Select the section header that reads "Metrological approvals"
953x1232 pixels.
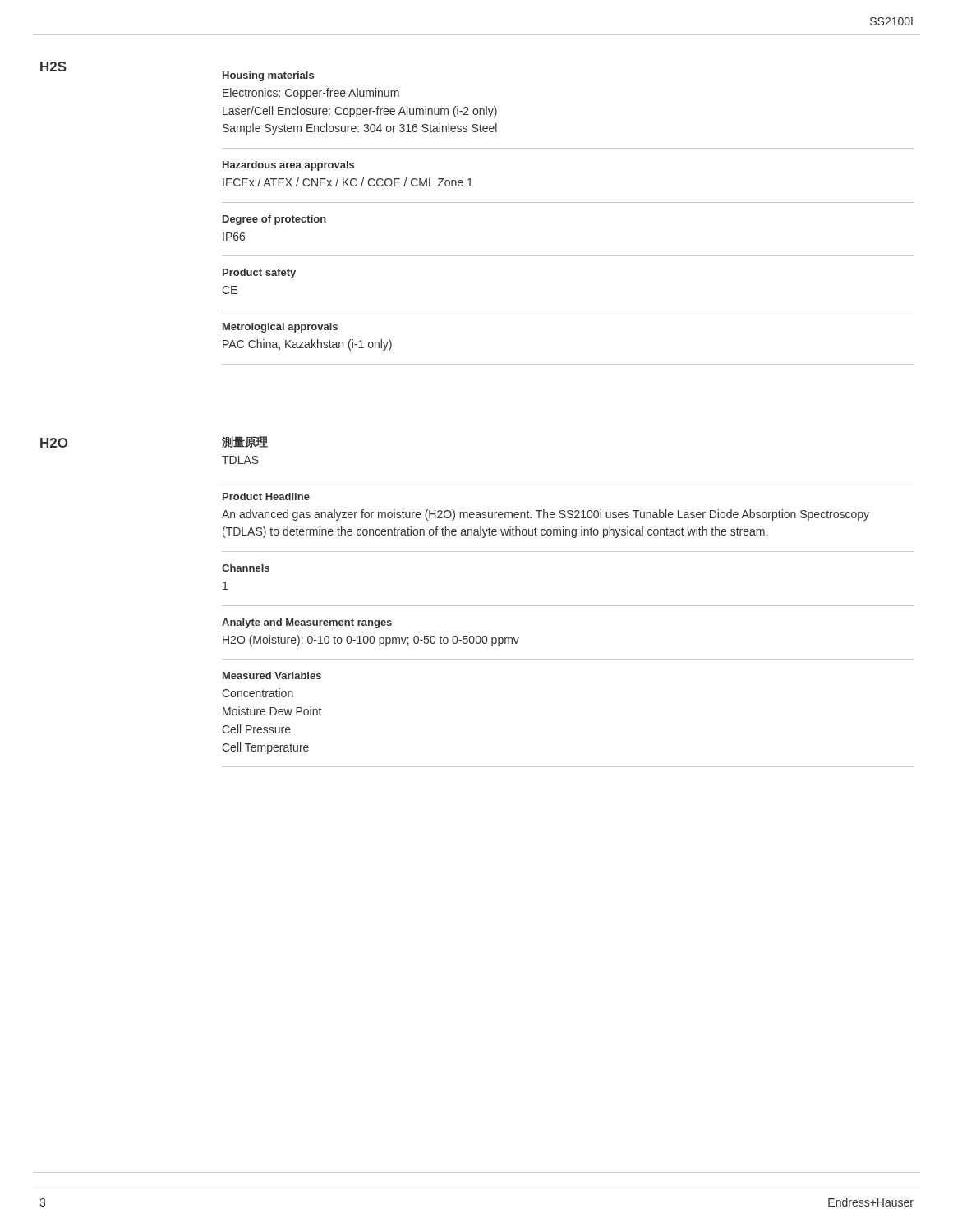pyautogui.click(x=280, y=327)
